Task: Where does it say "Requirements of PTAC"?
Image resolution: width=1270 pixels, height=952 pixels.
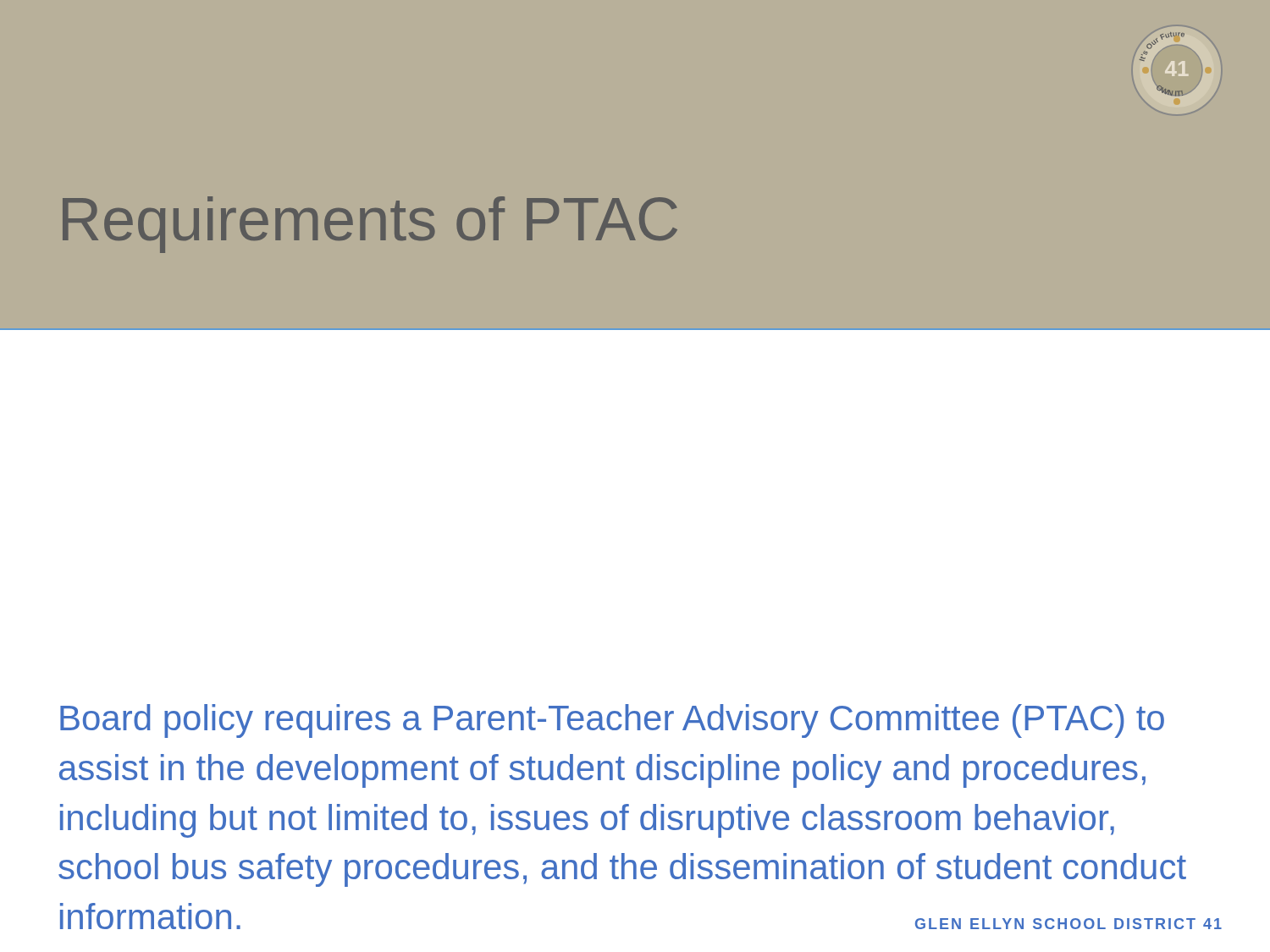Action: point(369,220)
